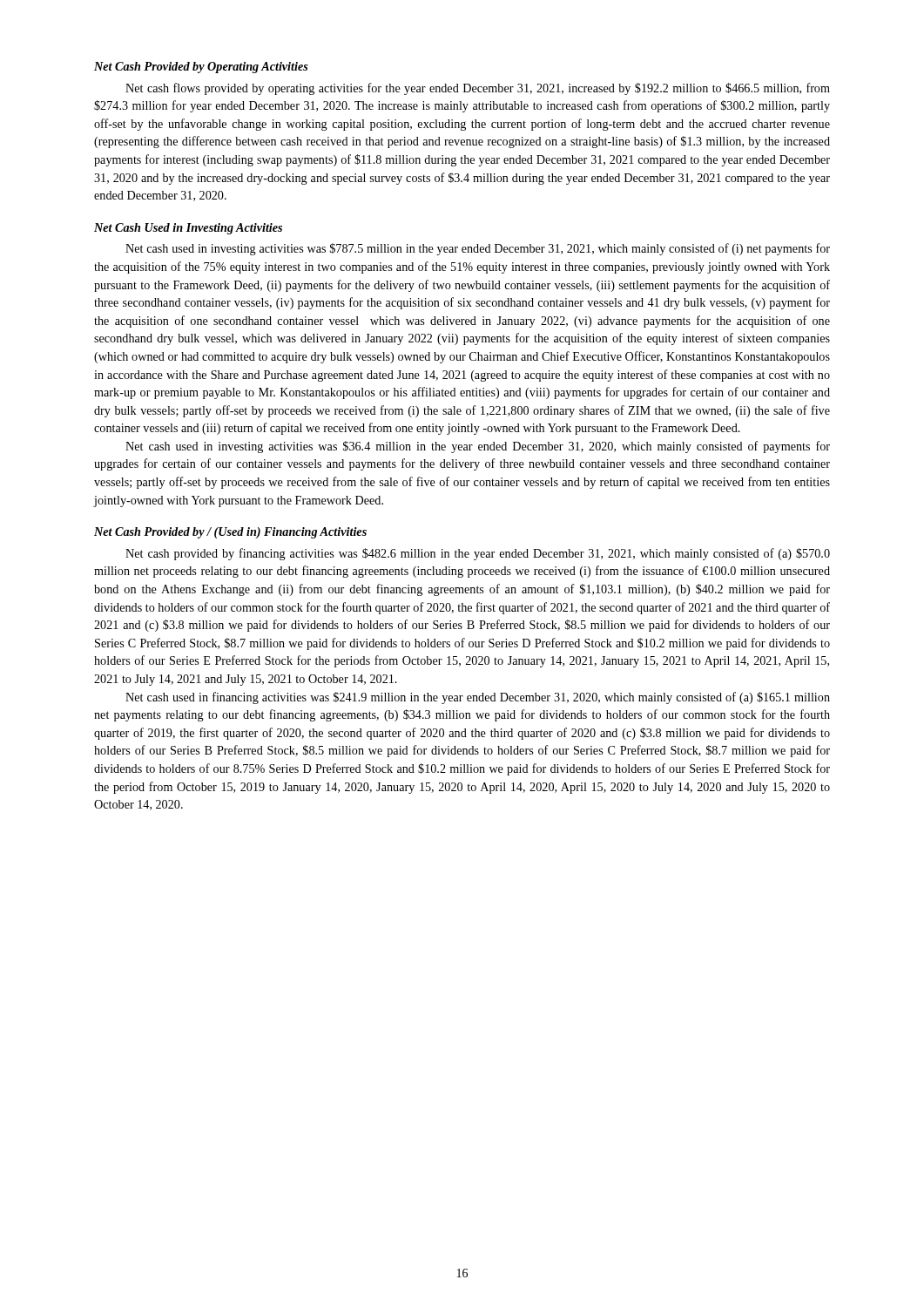Where is the passage that starts "Net cash flows provided by operating activities"?
This screenshot has width=924, height=1307.
tap(462, 141)
